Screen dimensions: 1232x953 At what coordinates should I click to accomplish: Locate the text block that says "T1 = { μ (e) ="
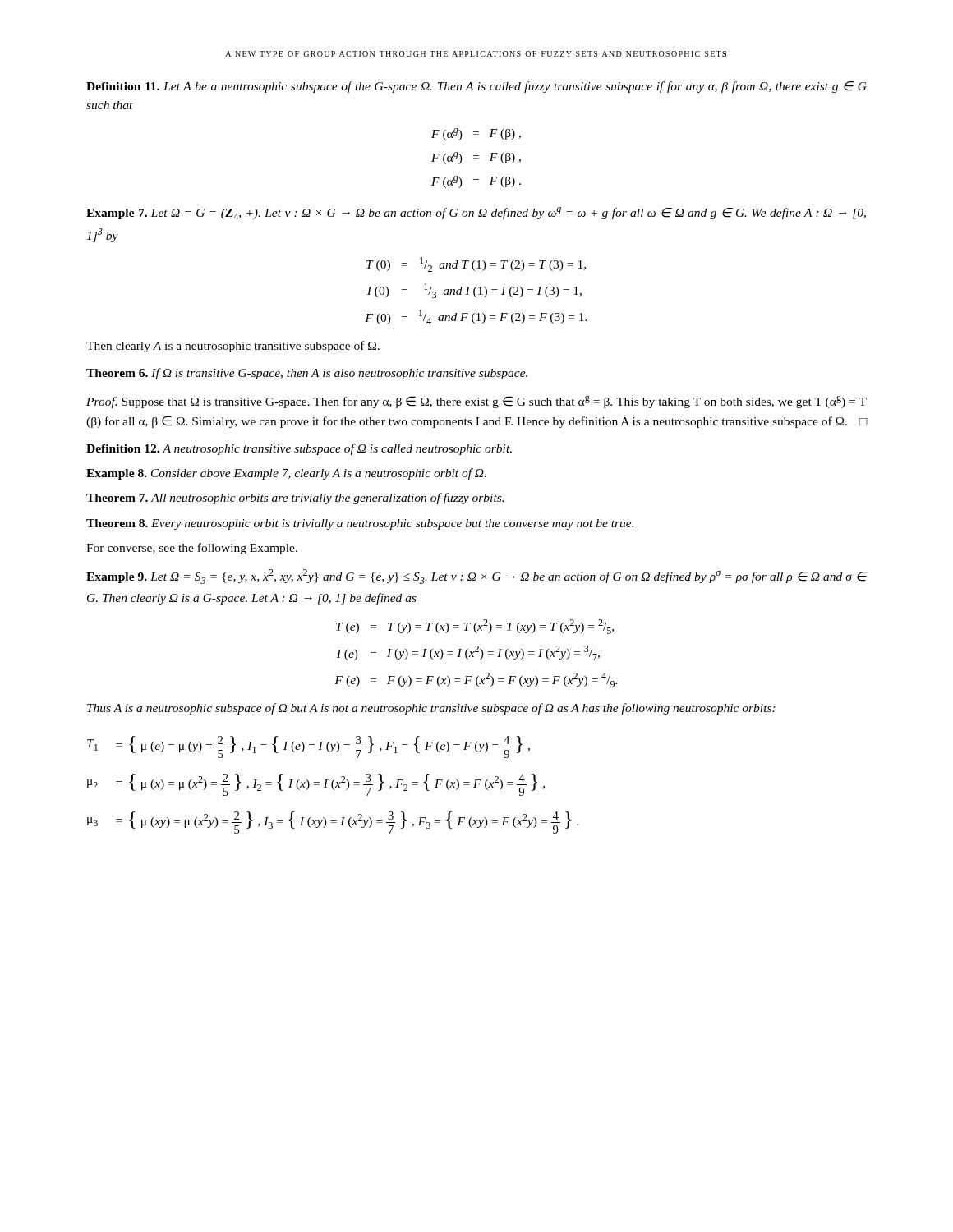[x=476, y=782]
